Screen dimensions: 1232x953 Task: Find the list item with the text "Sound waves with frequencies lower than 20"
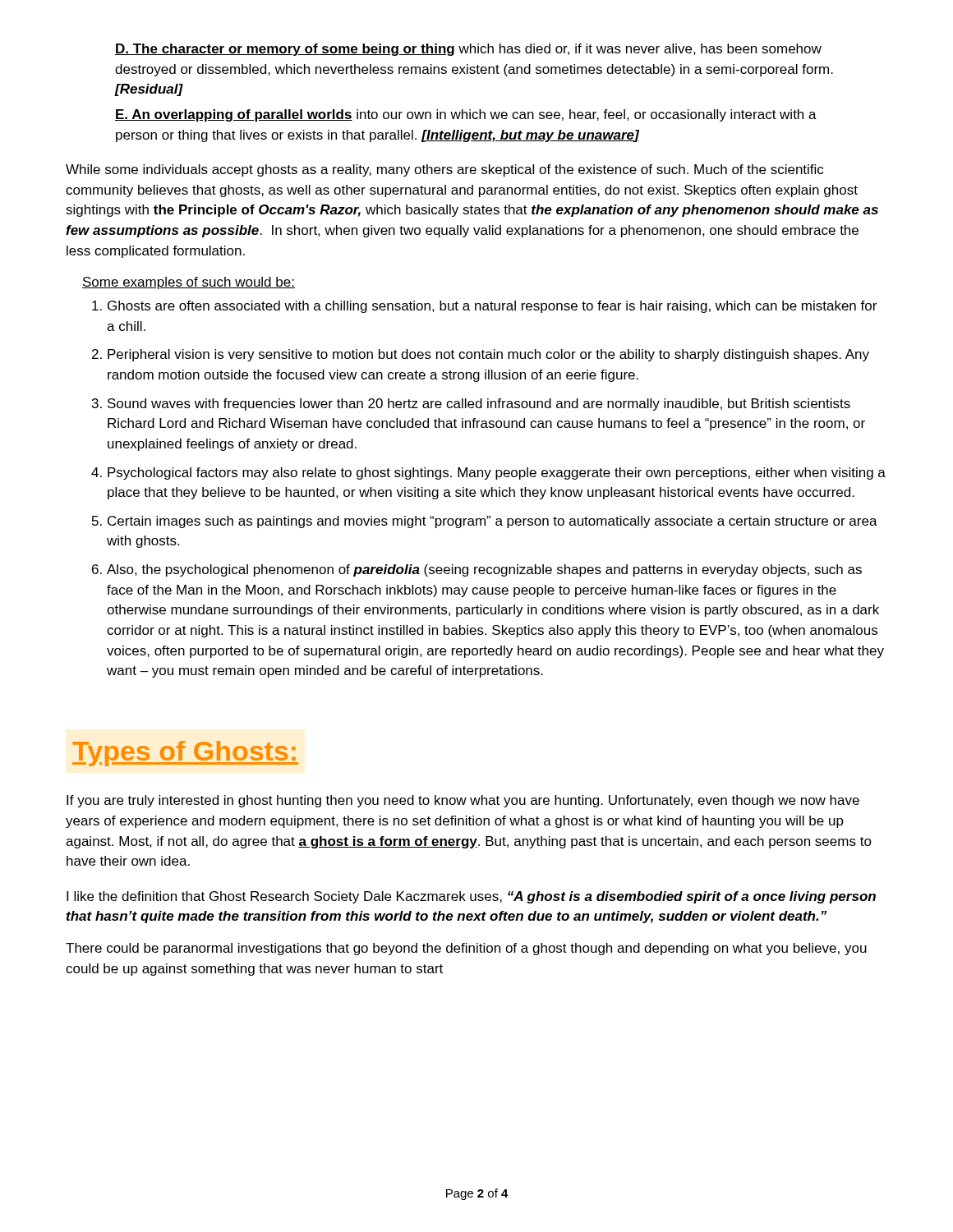(486, 424)
